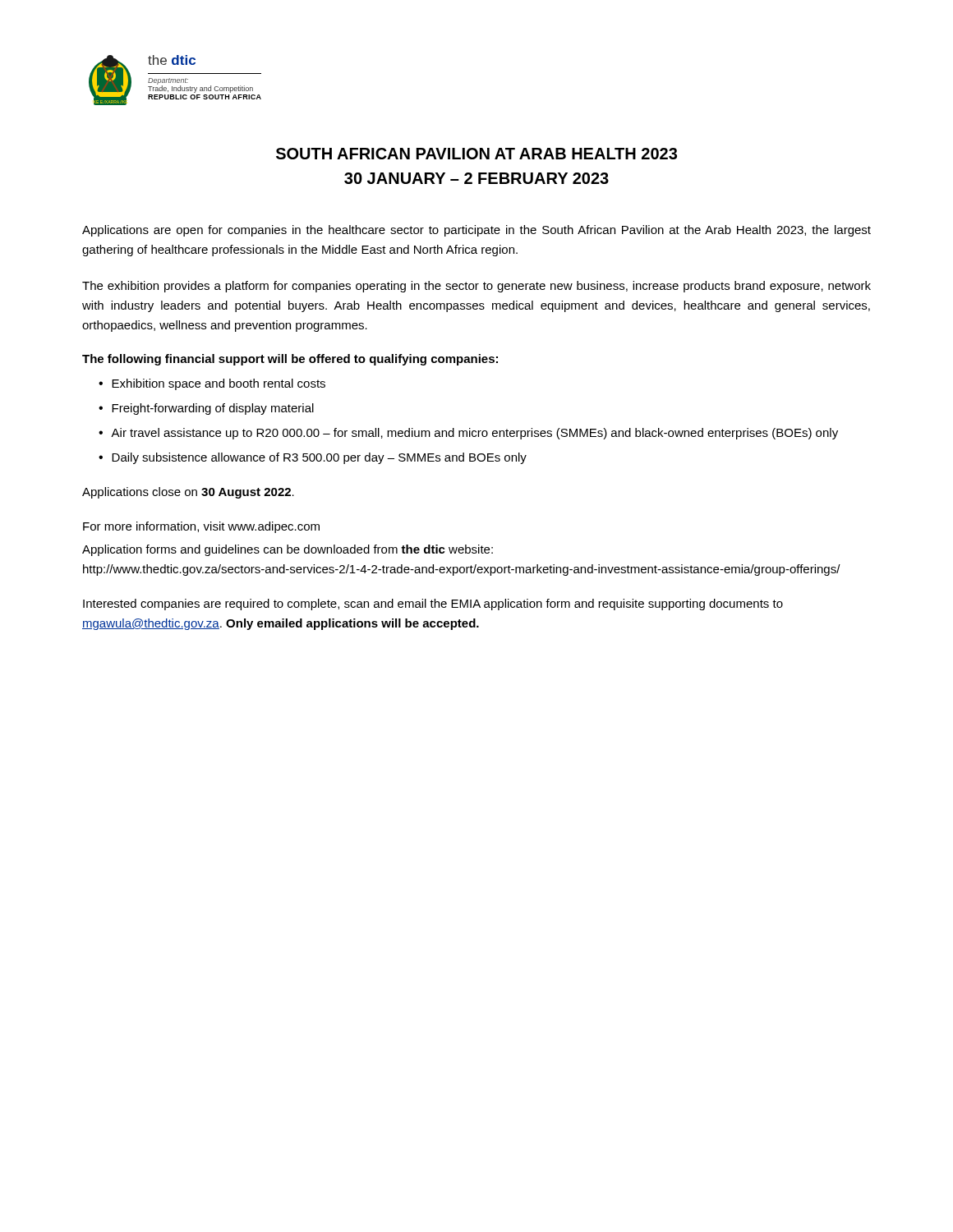Viewport: 953px width, 1232px height.
Task: Locate the section header that opens with "The following financial support will be"
Action: (291, 359)
